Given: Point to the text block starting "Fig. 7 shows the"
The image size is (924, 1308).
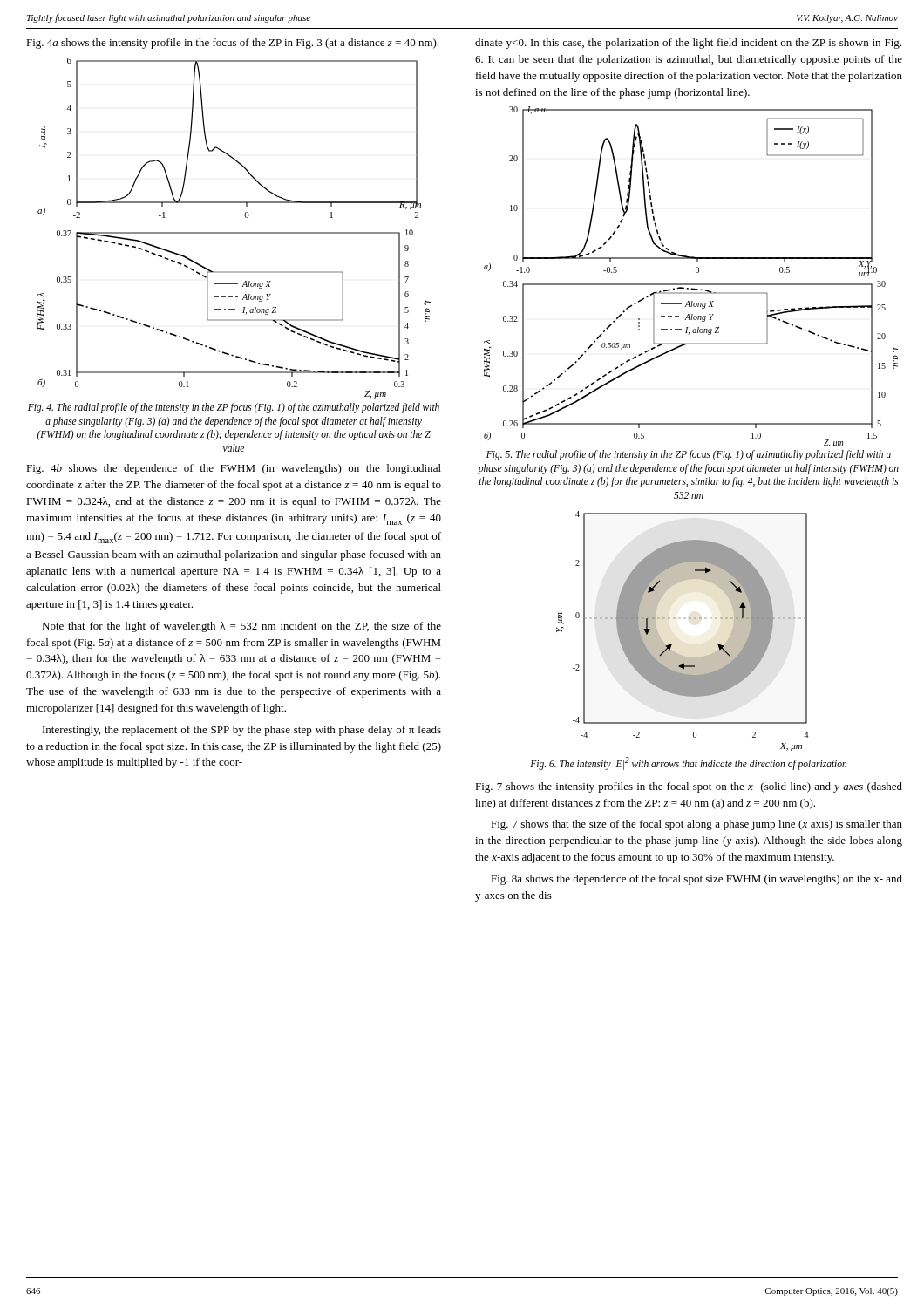Looking at the screenshot, I should (x=689, y=841).
